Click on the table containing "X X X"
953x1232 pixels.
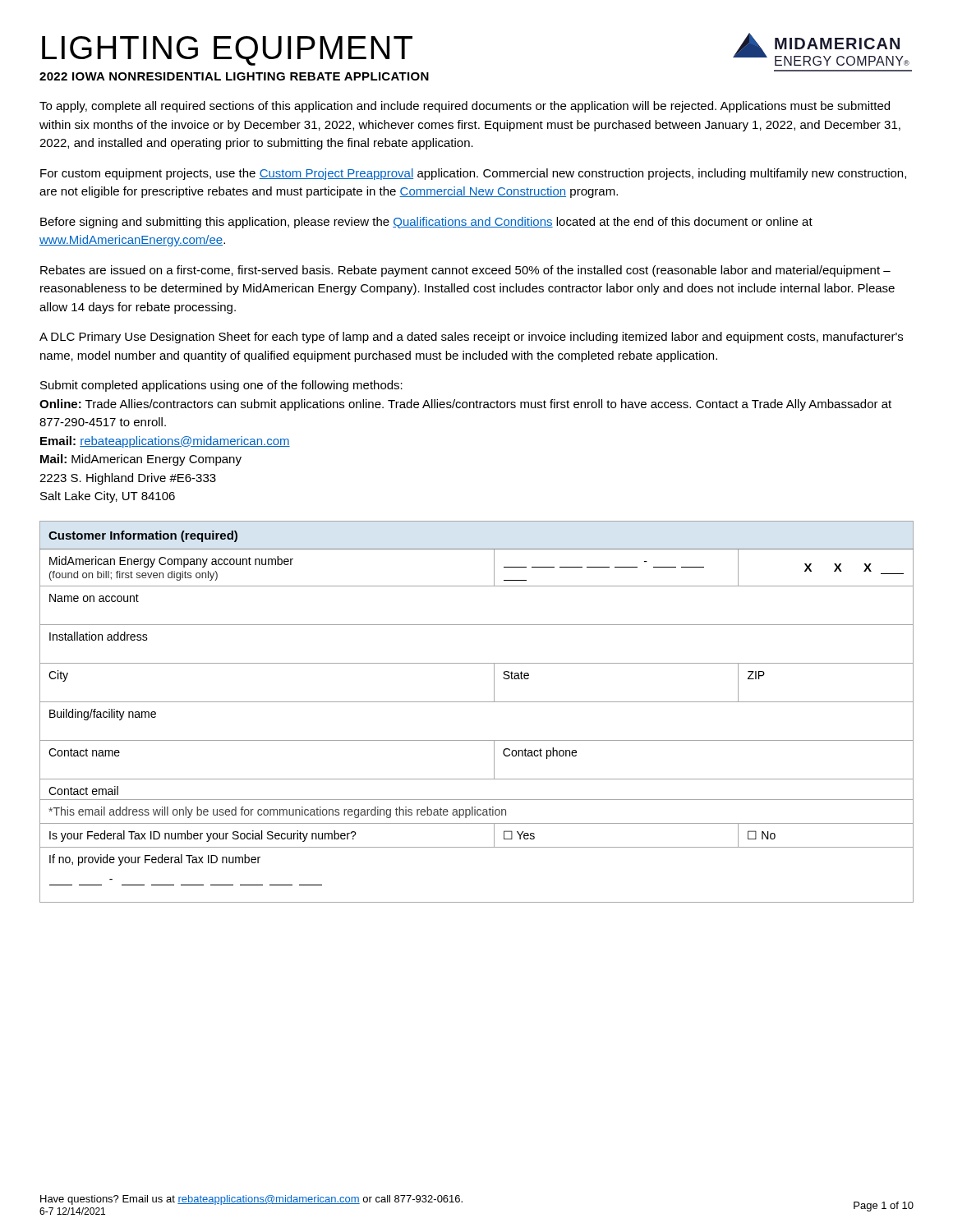476,711
